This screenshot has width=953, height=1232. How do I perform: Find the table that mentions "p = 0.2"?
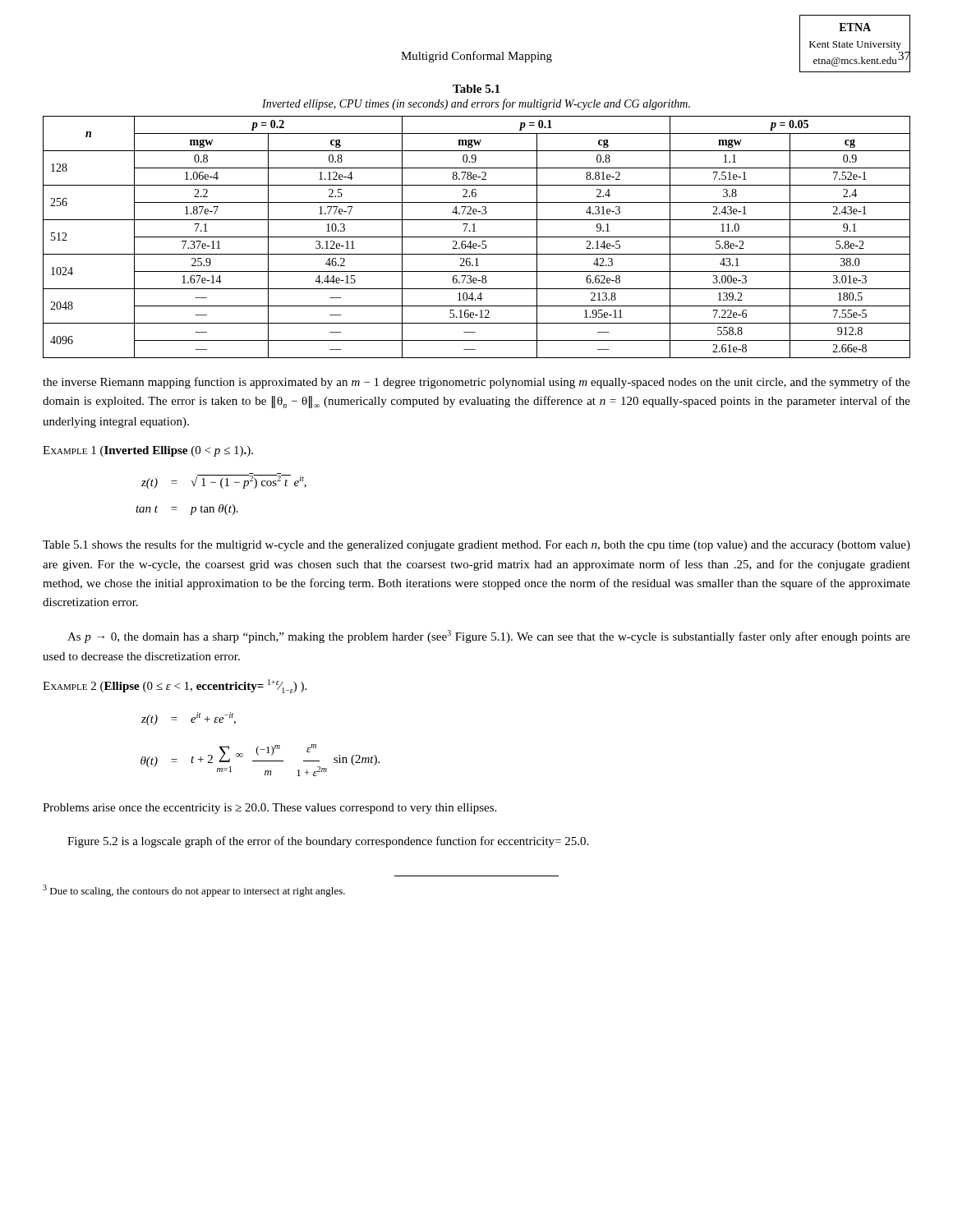tap(476, 237)
